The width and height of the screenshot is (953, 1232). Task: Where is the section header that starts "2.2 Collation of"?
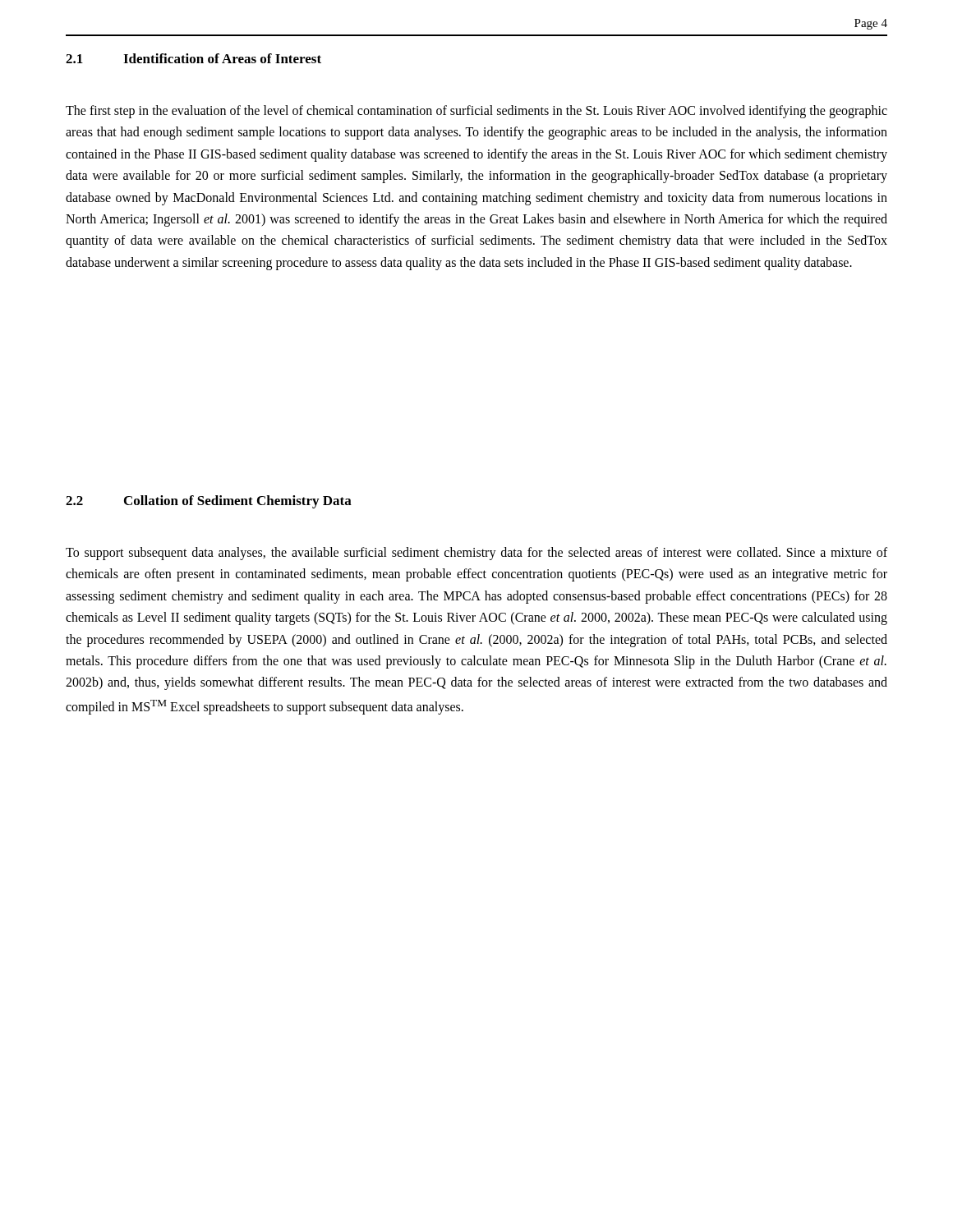pos(209,501)
